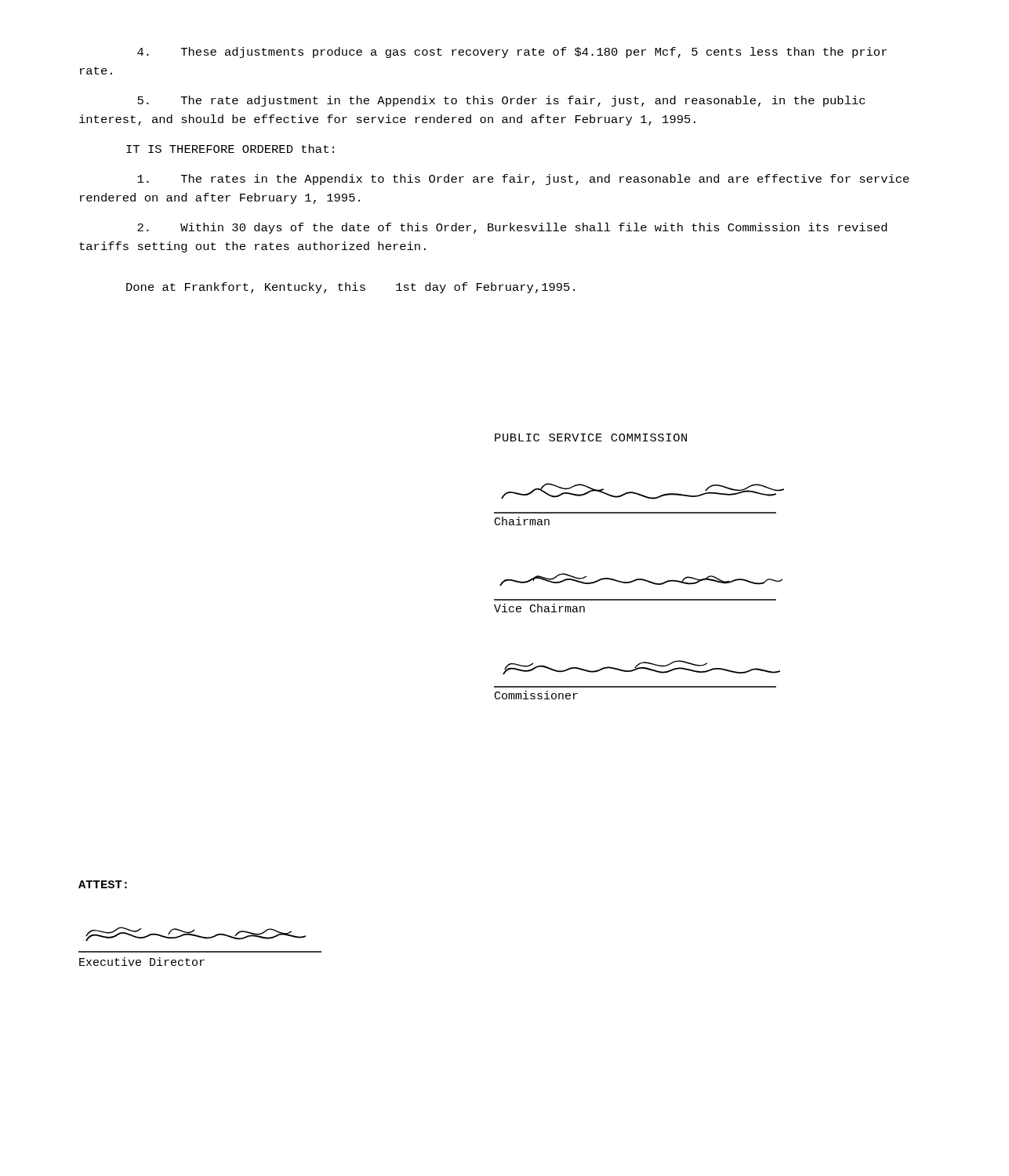Select the passage starting "Vice Chairman"

click(540, 610)
